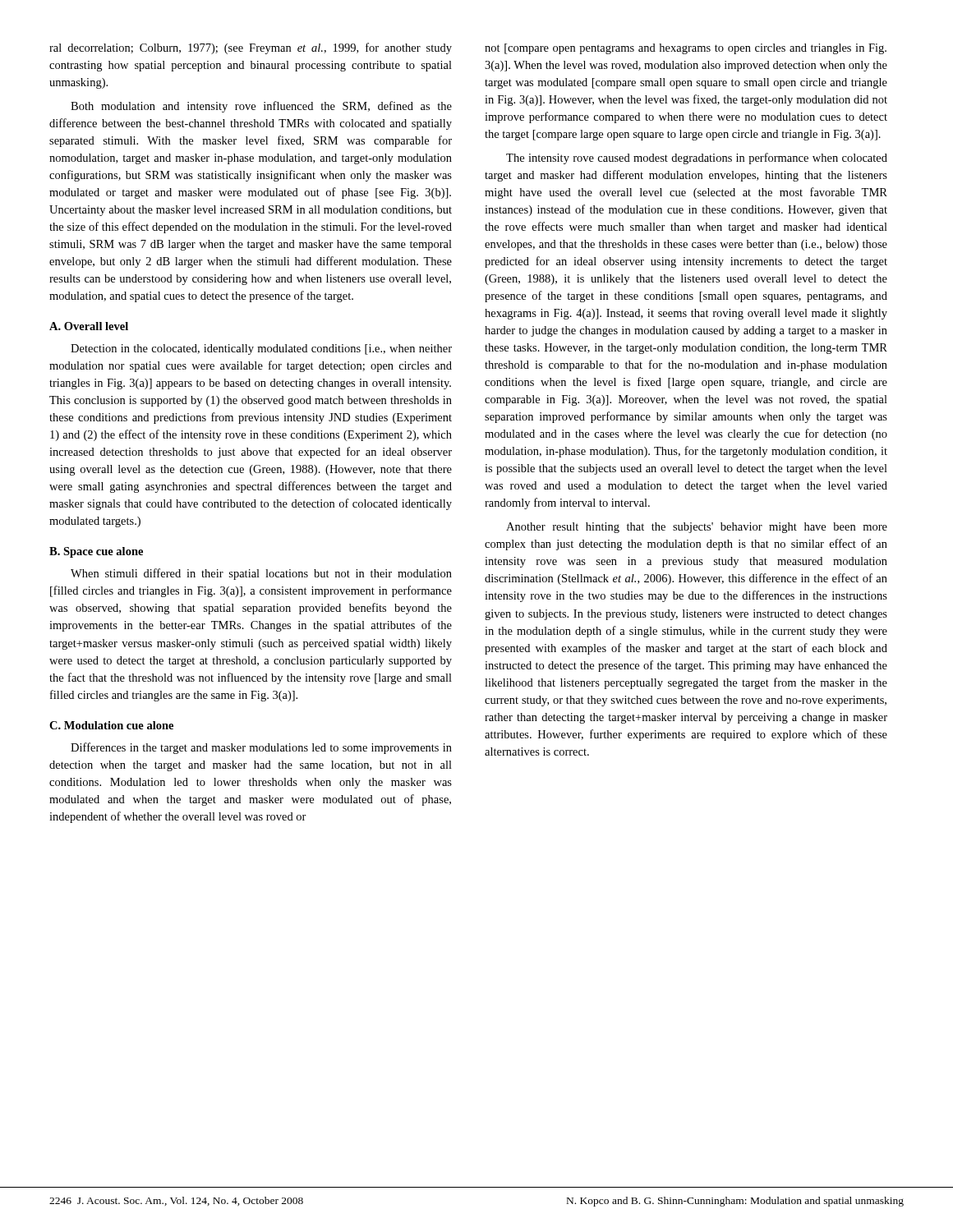Point to the block beginning "ral decorrelation; Colburn, 1977);"
Viewport: 953px width, 1232px height.
(x=251, y=172)
